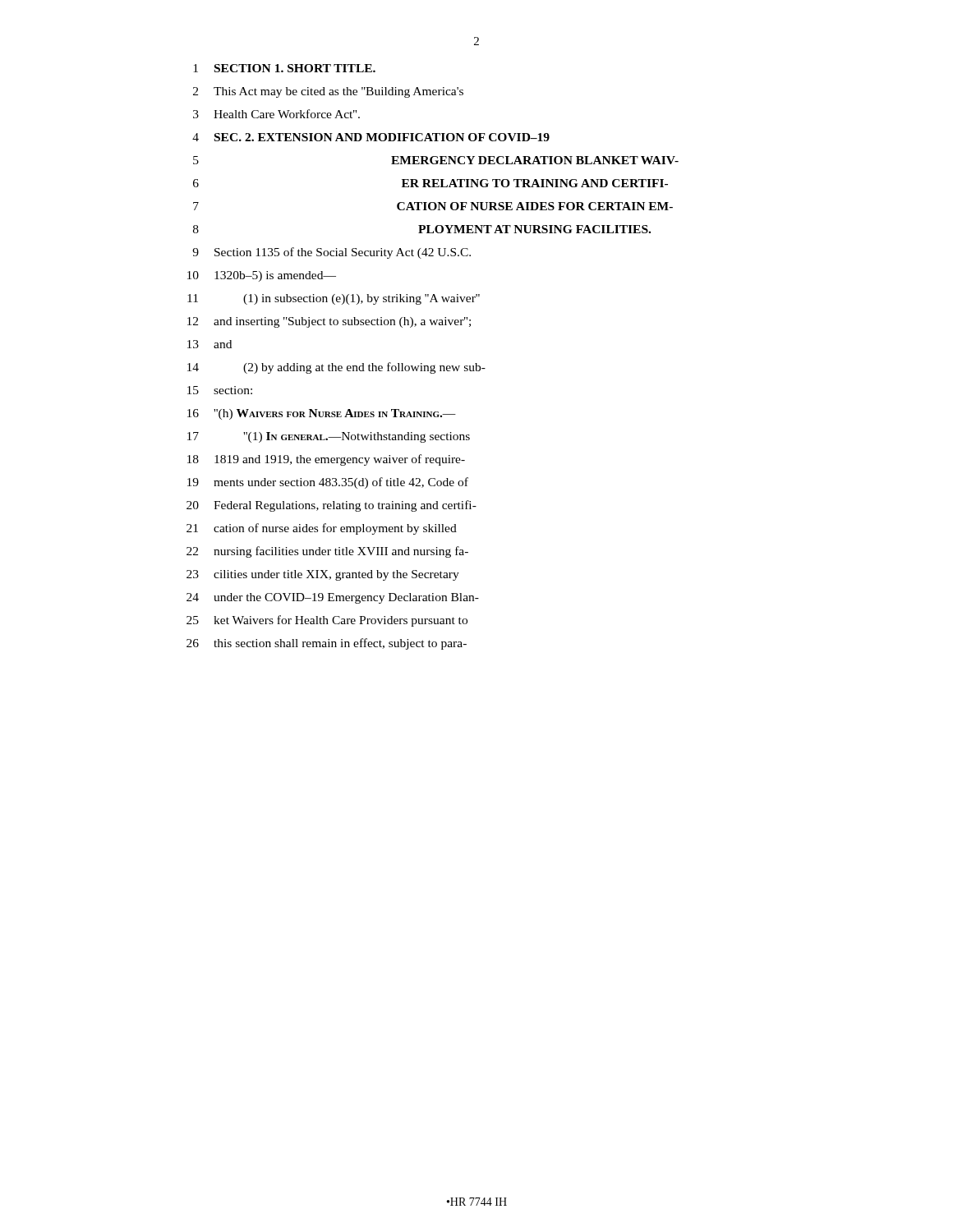The image size is (953, 1232).
Task: Select the block starting "11 (1) in"
Action: (476, 298)
